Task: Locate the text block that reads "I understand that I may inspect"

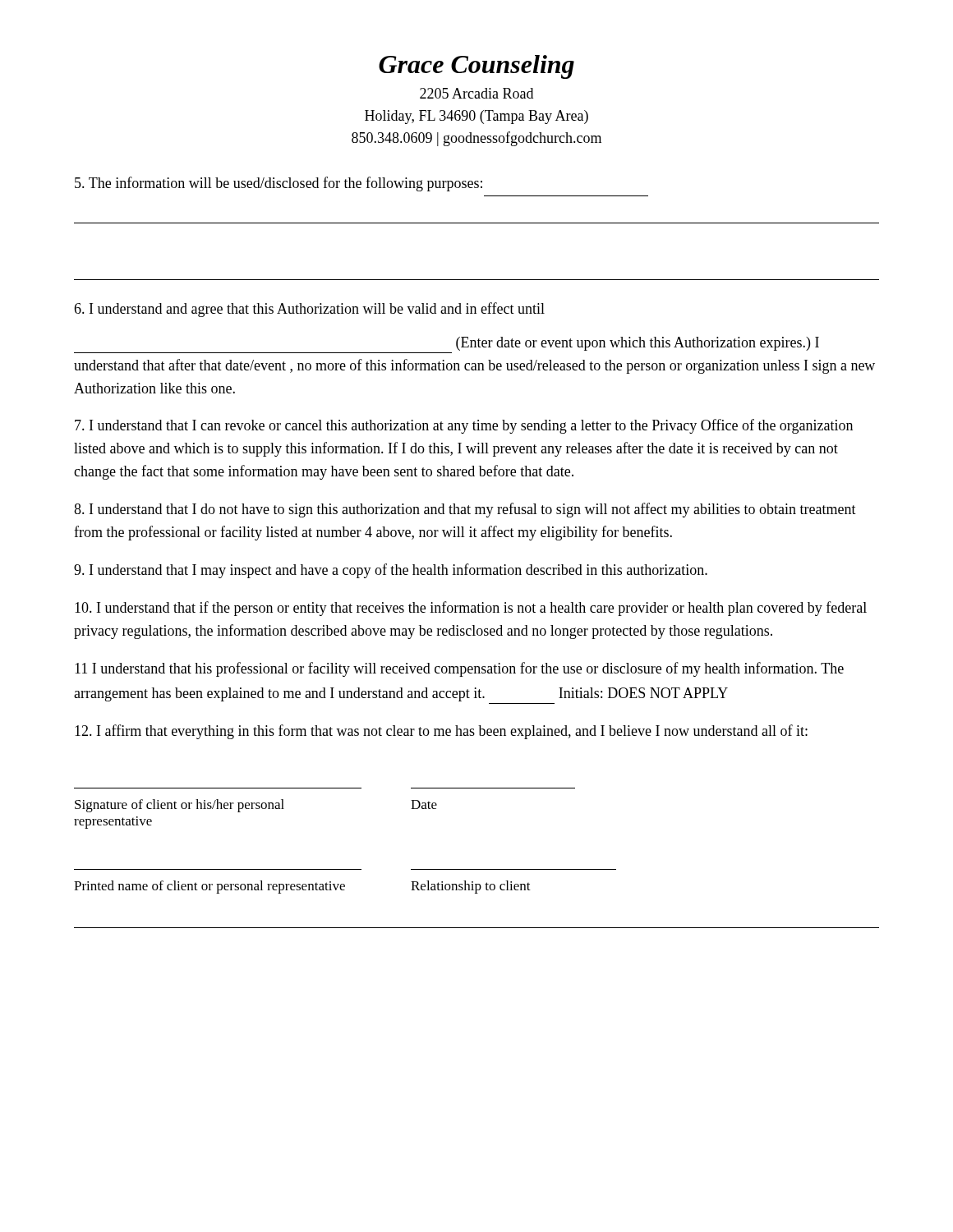Action: tap(391, 570)
